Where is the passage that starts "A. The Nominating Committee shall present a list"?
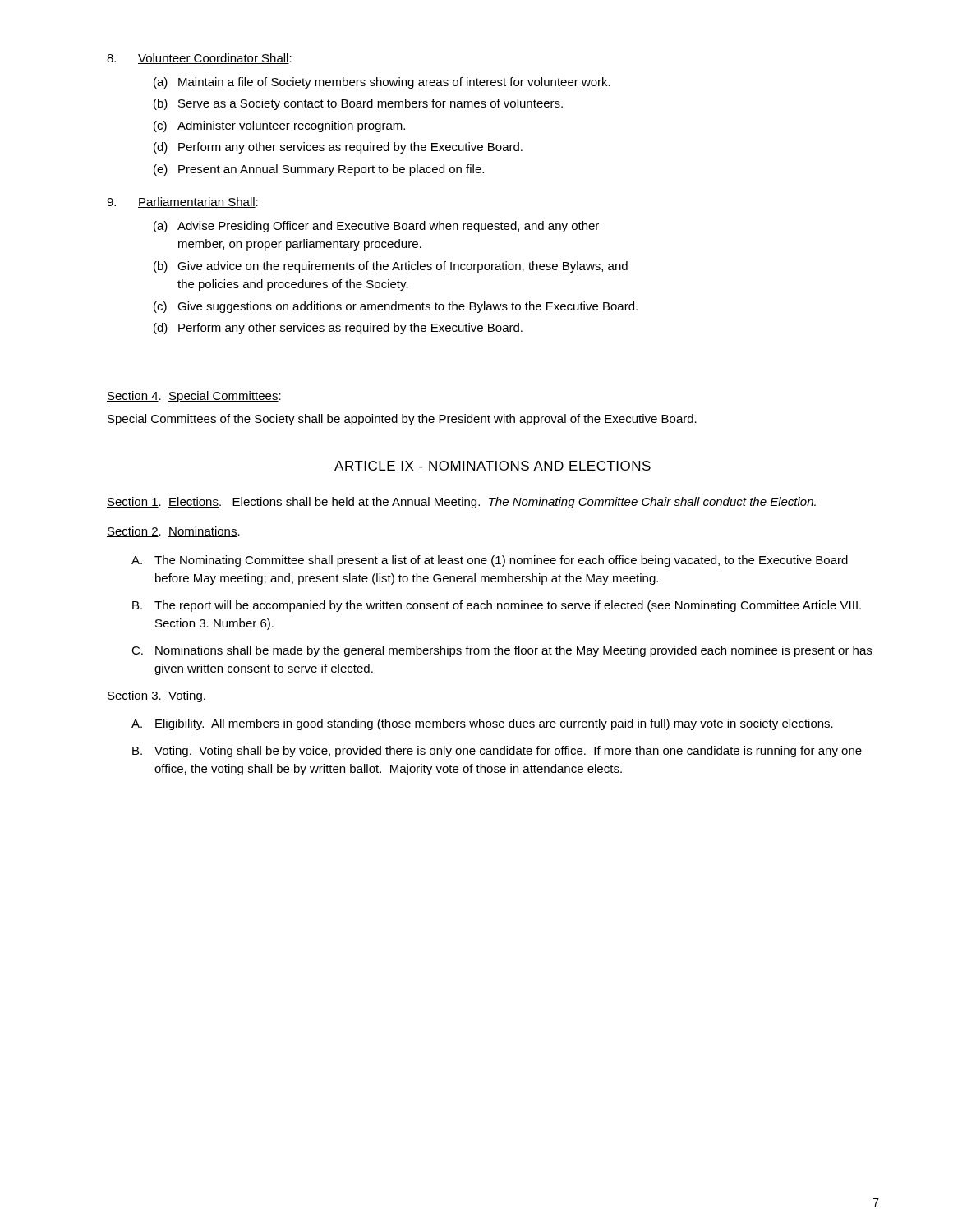 [505, 569]
